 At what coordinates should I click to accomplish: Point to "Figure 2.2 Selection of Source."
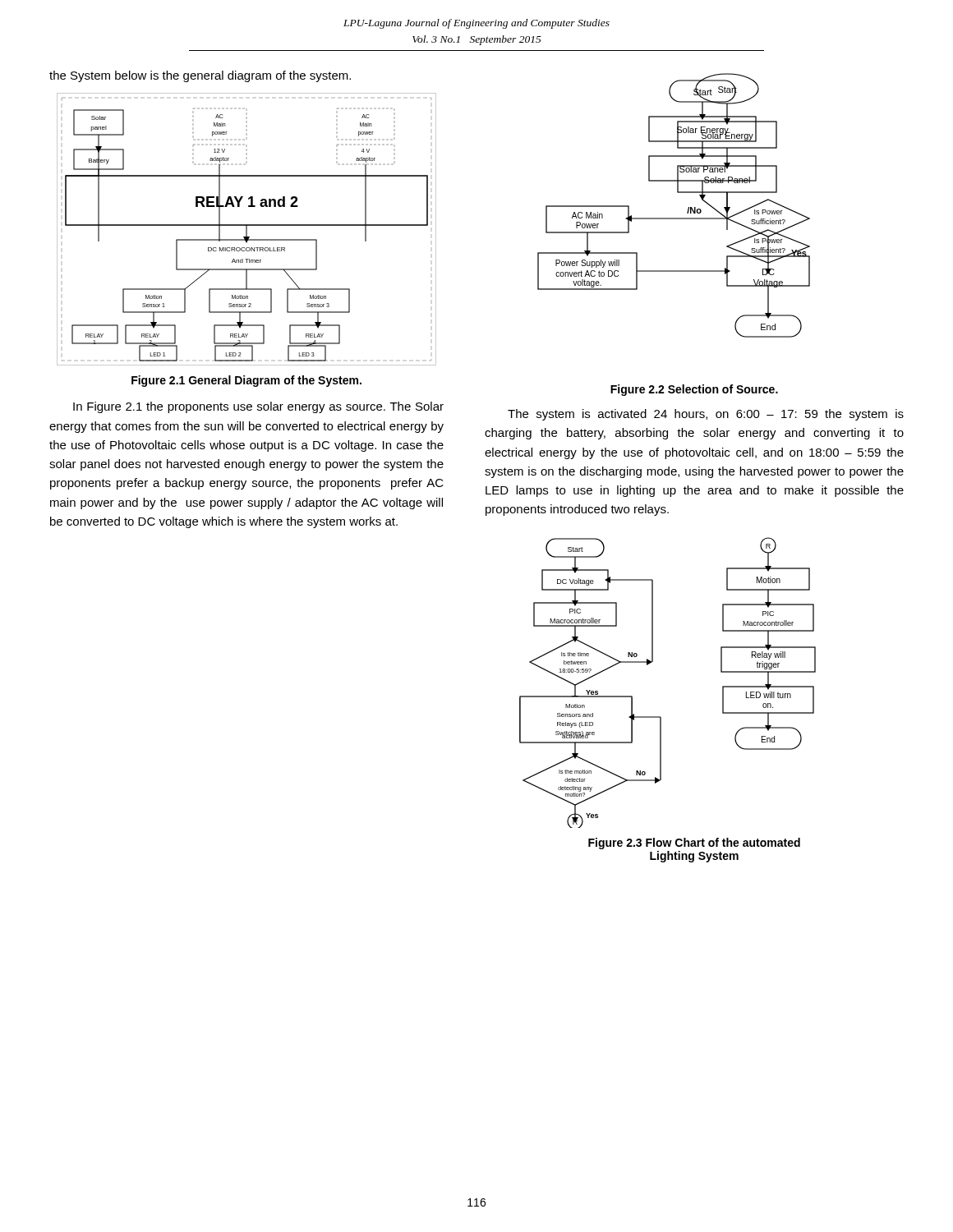[694, 389]
